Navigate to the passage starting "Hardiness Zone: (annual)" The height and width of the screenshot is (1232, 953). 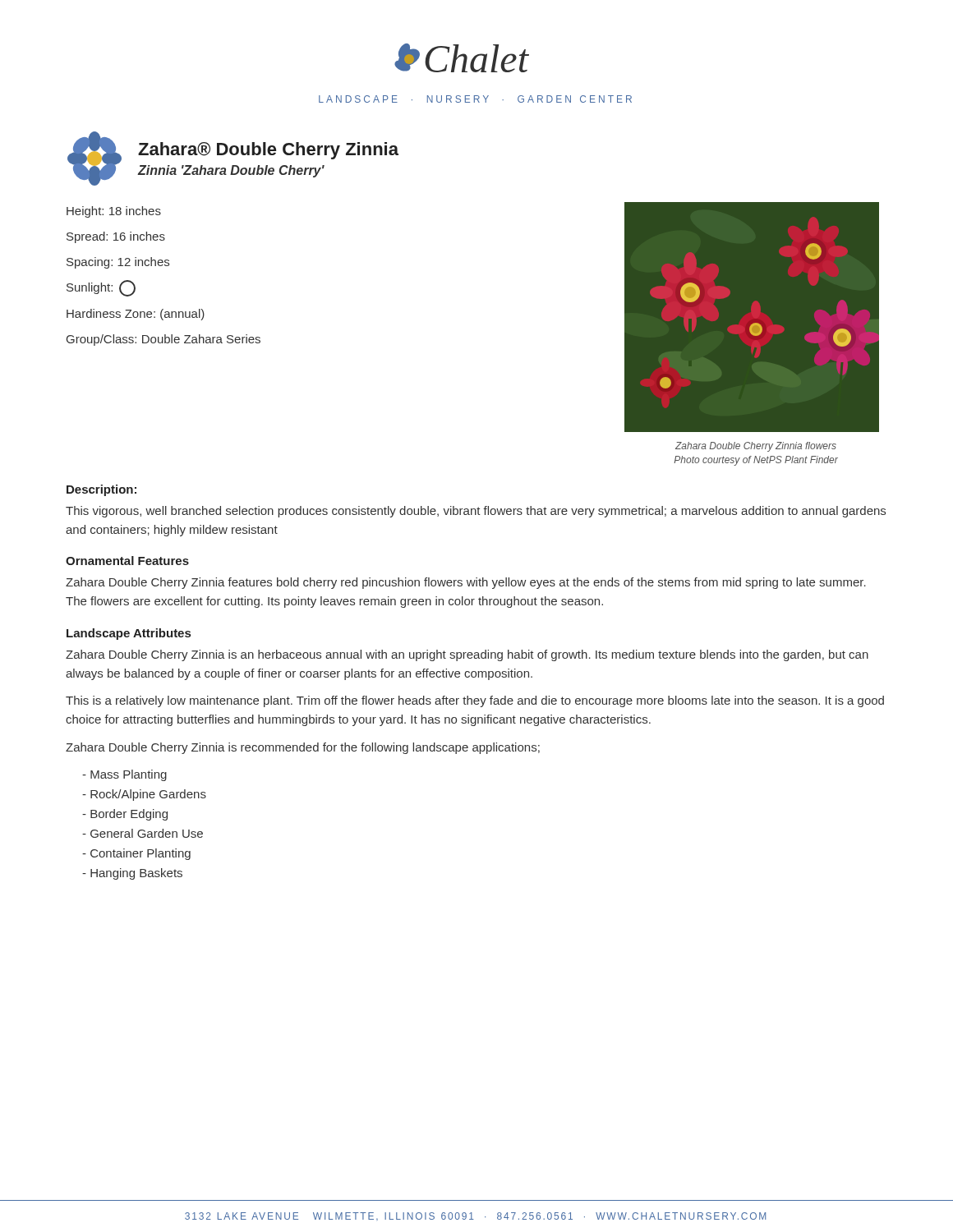click(135, 313)
